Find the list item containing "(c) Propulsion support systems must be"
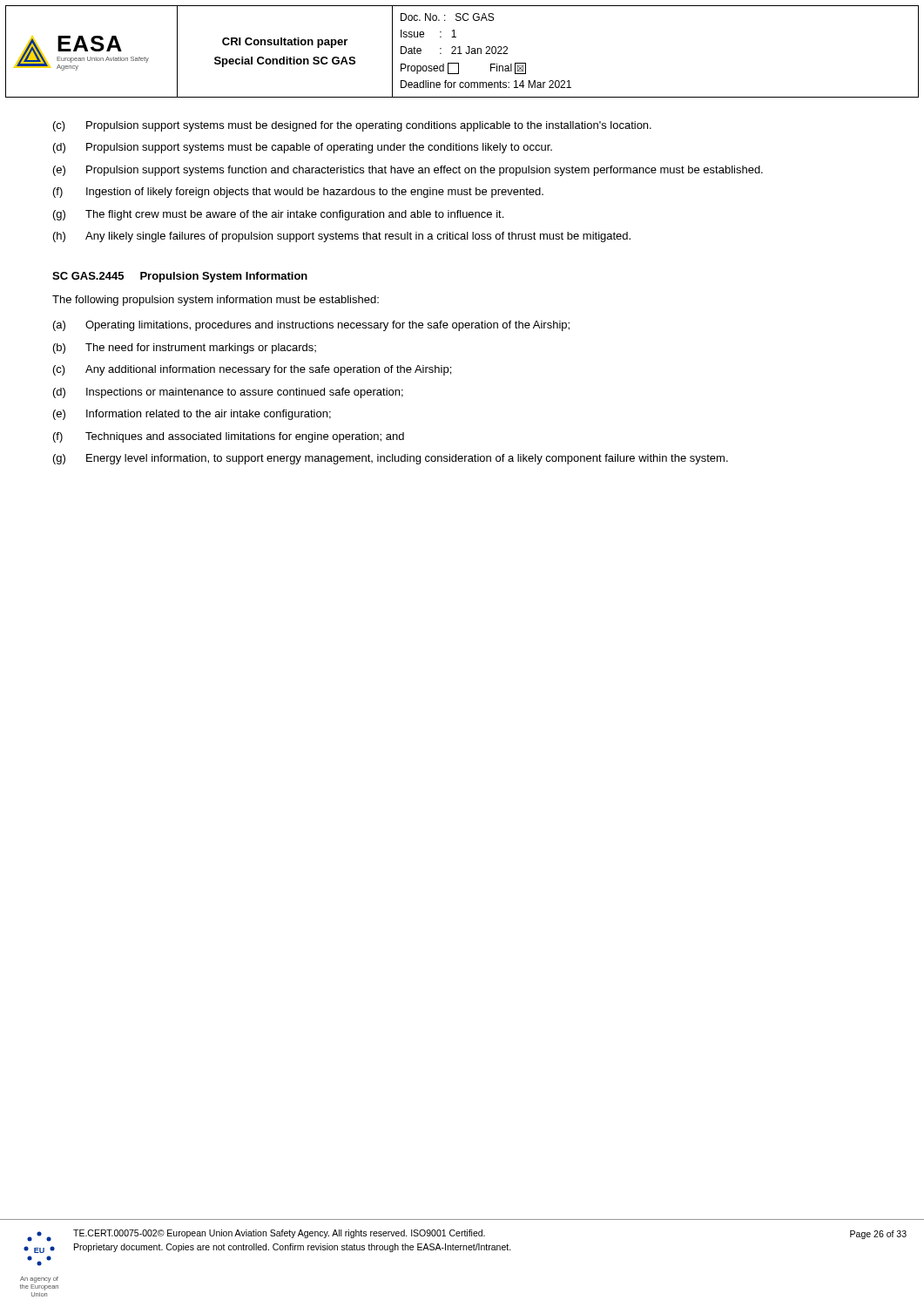 point(462,125)
